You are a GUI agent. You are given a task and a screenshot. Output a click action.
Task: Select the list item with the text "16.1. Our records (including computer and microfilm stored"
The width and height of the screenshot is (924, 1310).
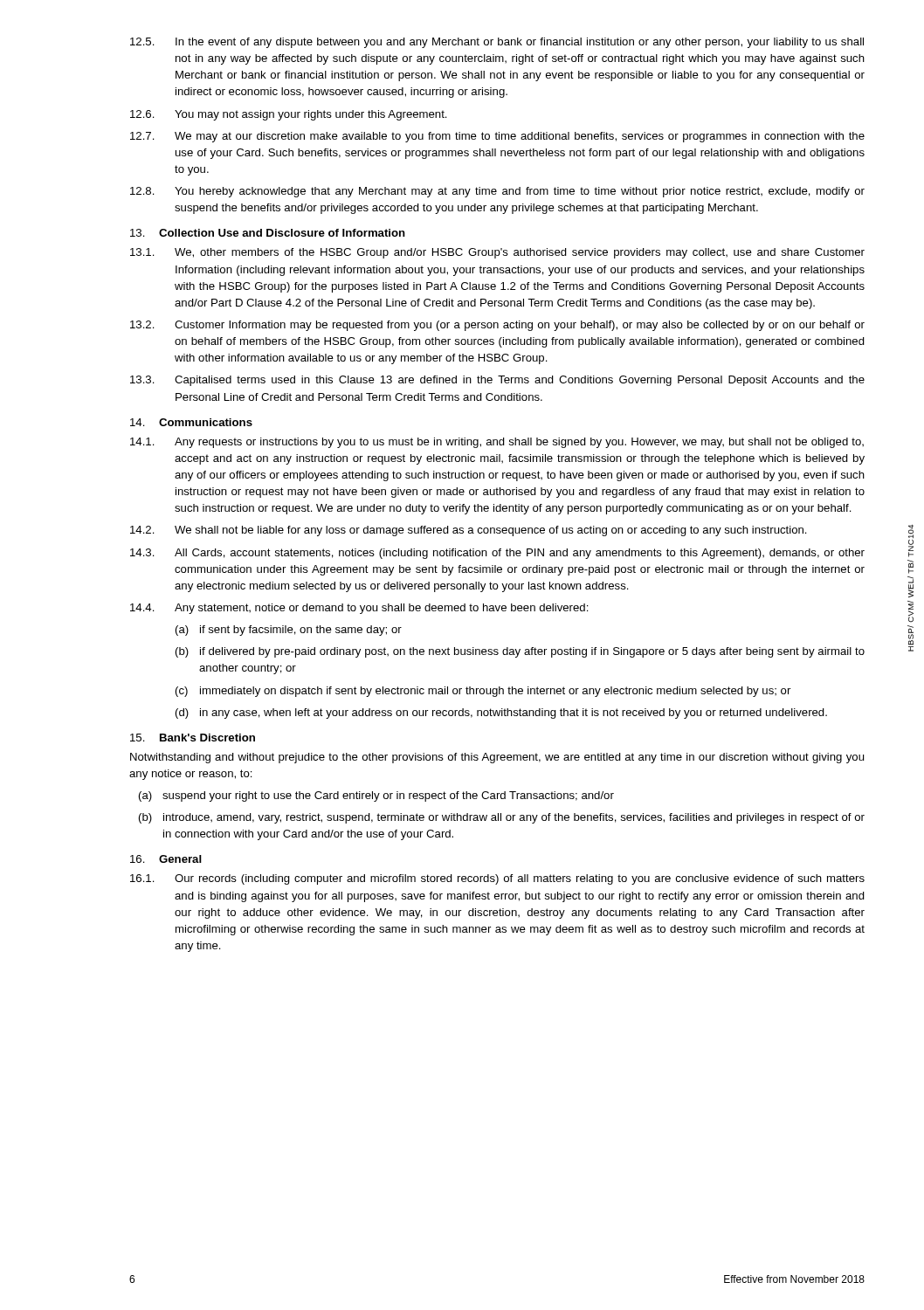tap(497, 912)
